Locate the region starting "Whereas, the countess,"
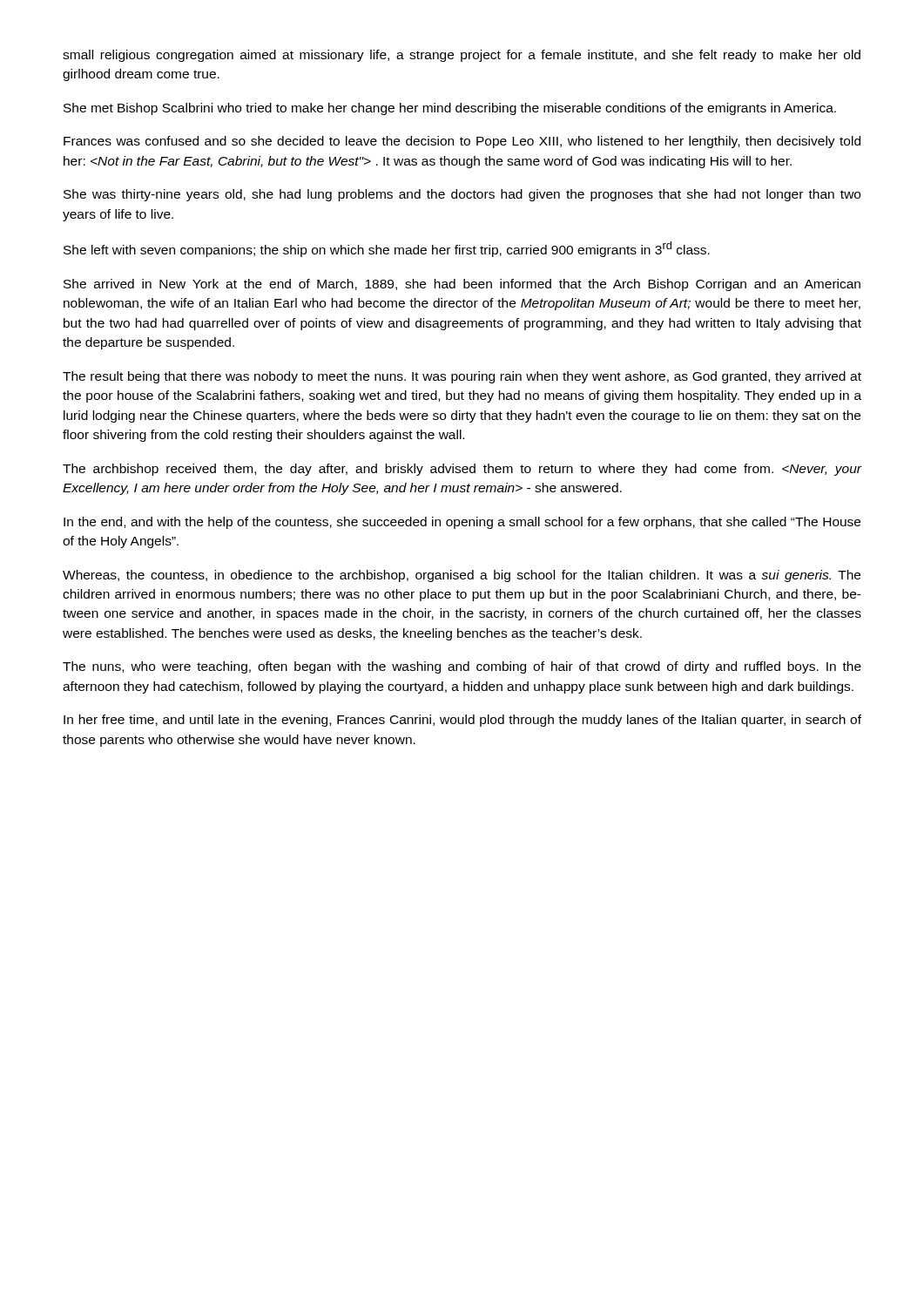 click(462, 604)
